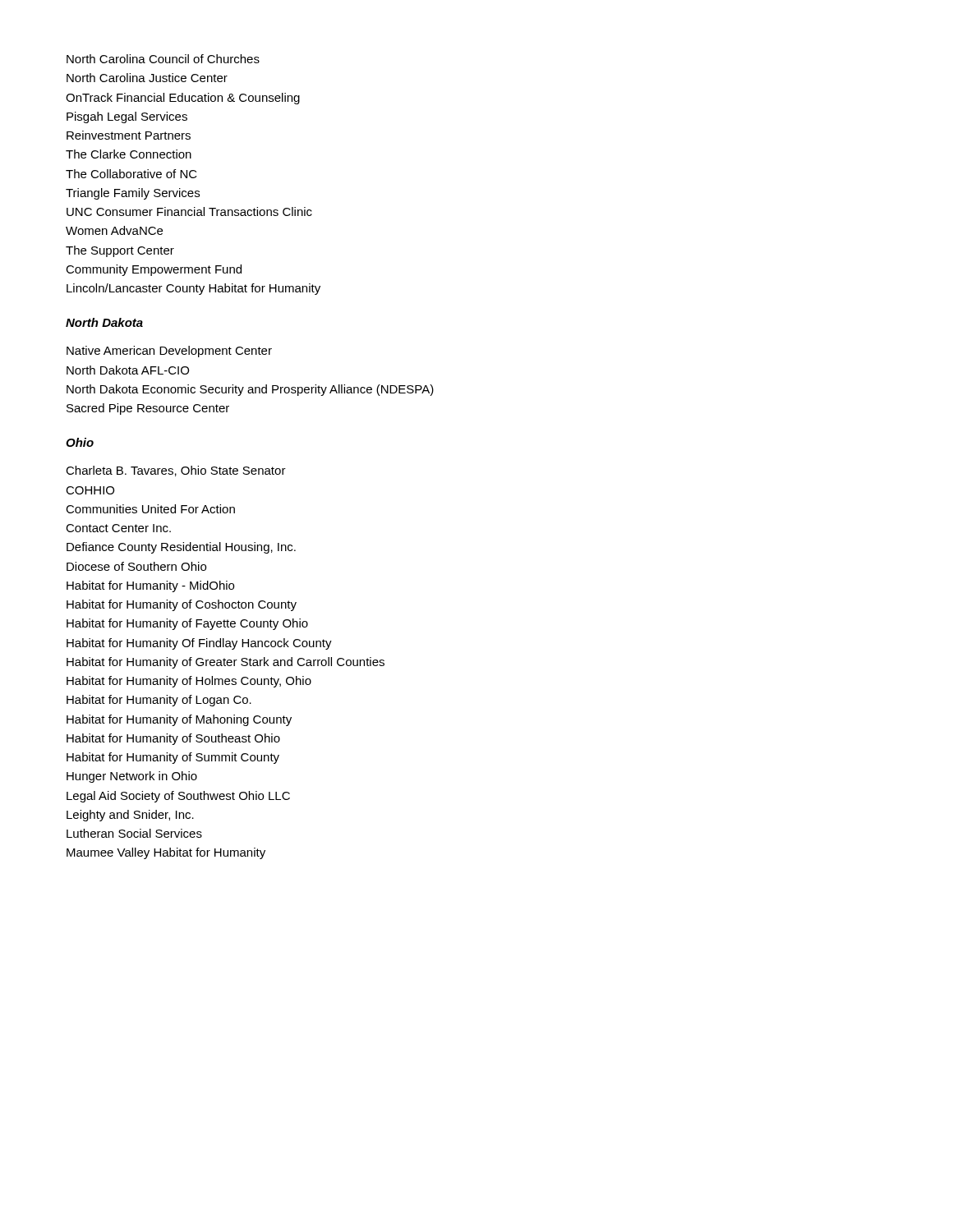This screenshot has height=1232, width=953.
Task: Point to the block starting "Habitat for Humanity - MidOhio"
Action: pyautogui.click(x=150, y=585)
